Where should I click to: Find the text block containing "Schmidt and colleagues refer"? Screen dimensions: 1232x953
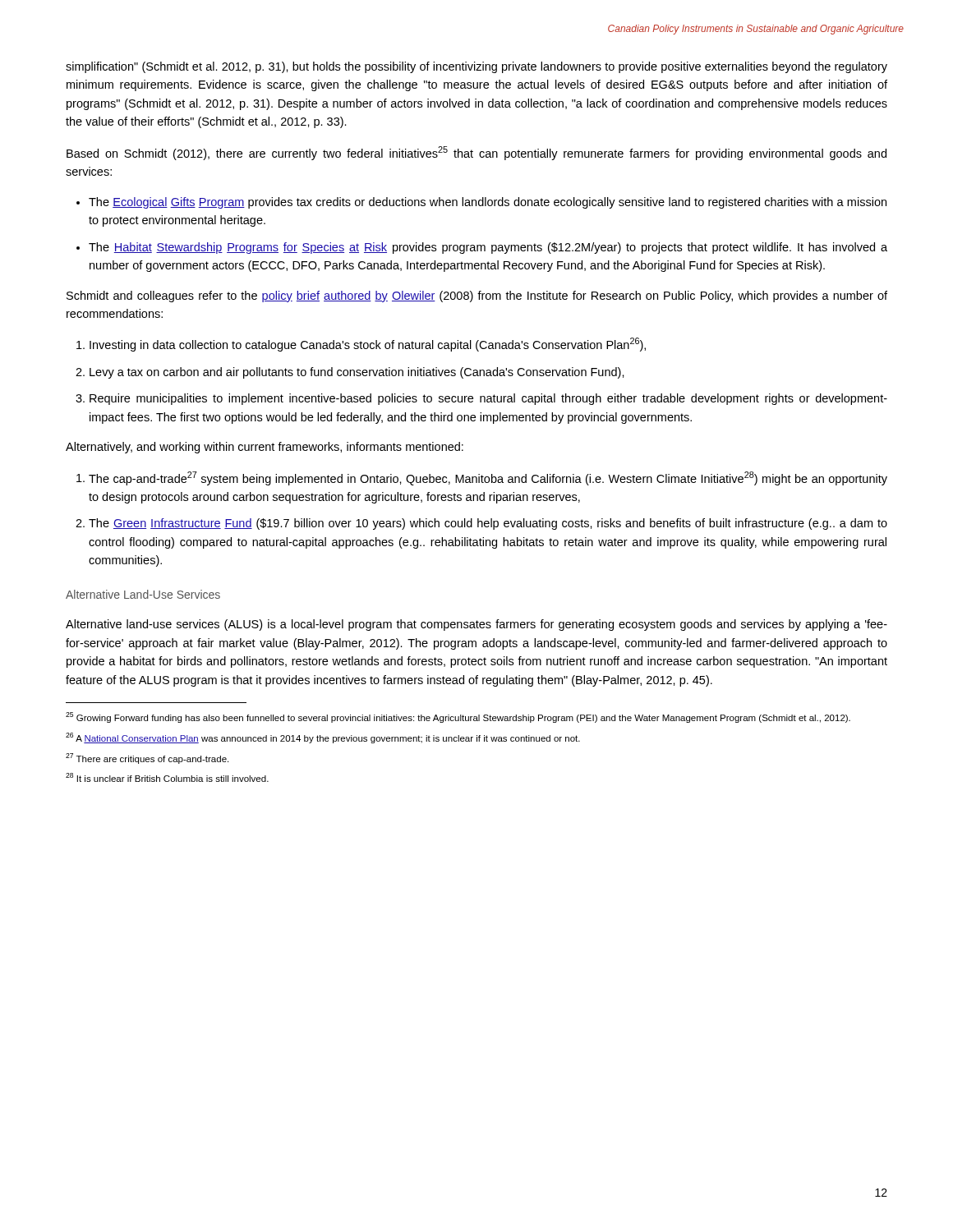point(476,305)
